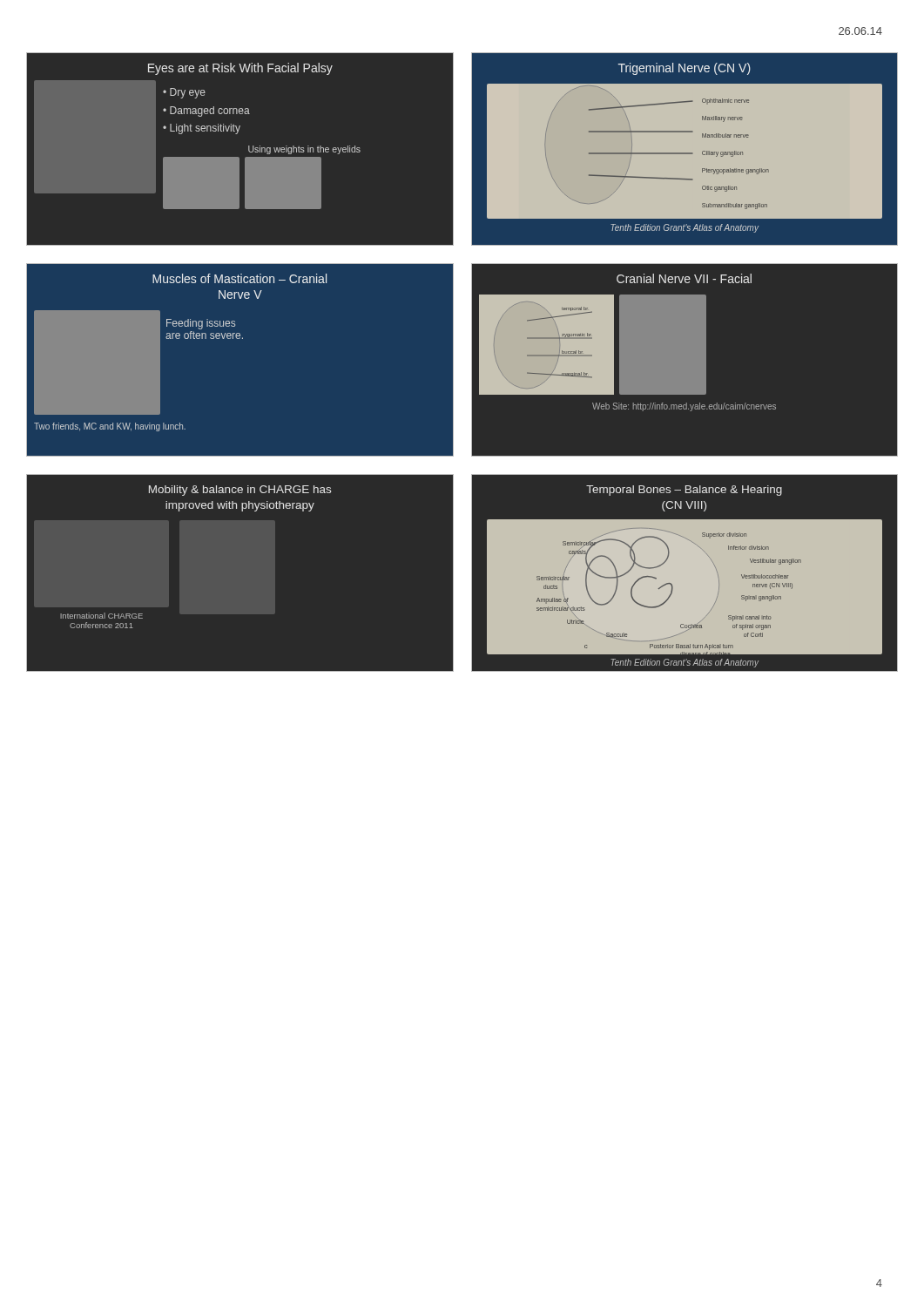Locate the infographic
This screenshot has width=924, height=1307.
[240, 149]
